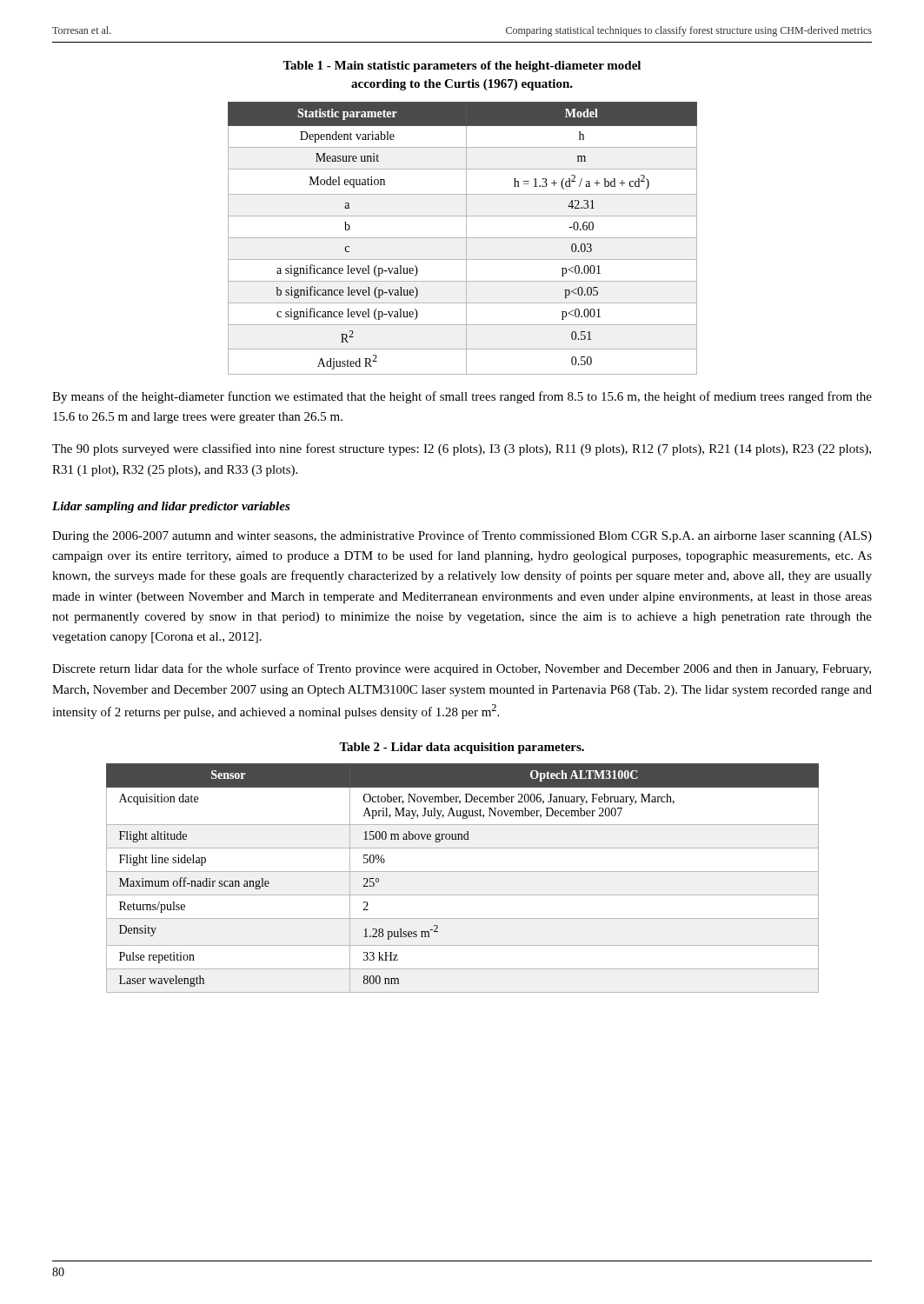Image resolution: width=924 pixels, height=1304 pixels.
Task: Locate the text block containing "During the 2006-2007 autumn and"
Action: click(462, 586)
